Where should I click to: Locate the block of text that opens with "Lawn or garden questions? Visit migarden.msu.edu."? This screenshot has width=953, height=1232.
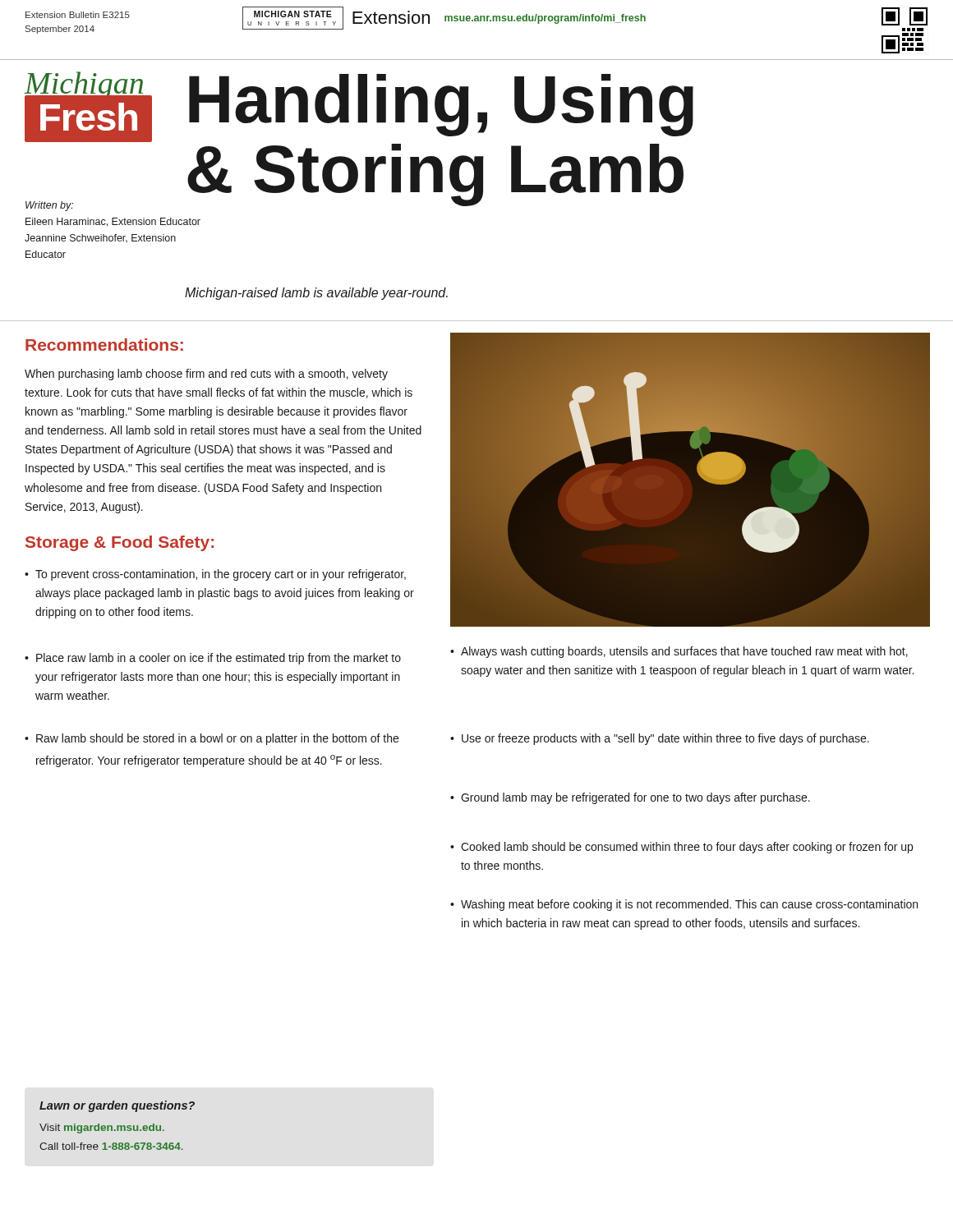tap(117, 1106)
